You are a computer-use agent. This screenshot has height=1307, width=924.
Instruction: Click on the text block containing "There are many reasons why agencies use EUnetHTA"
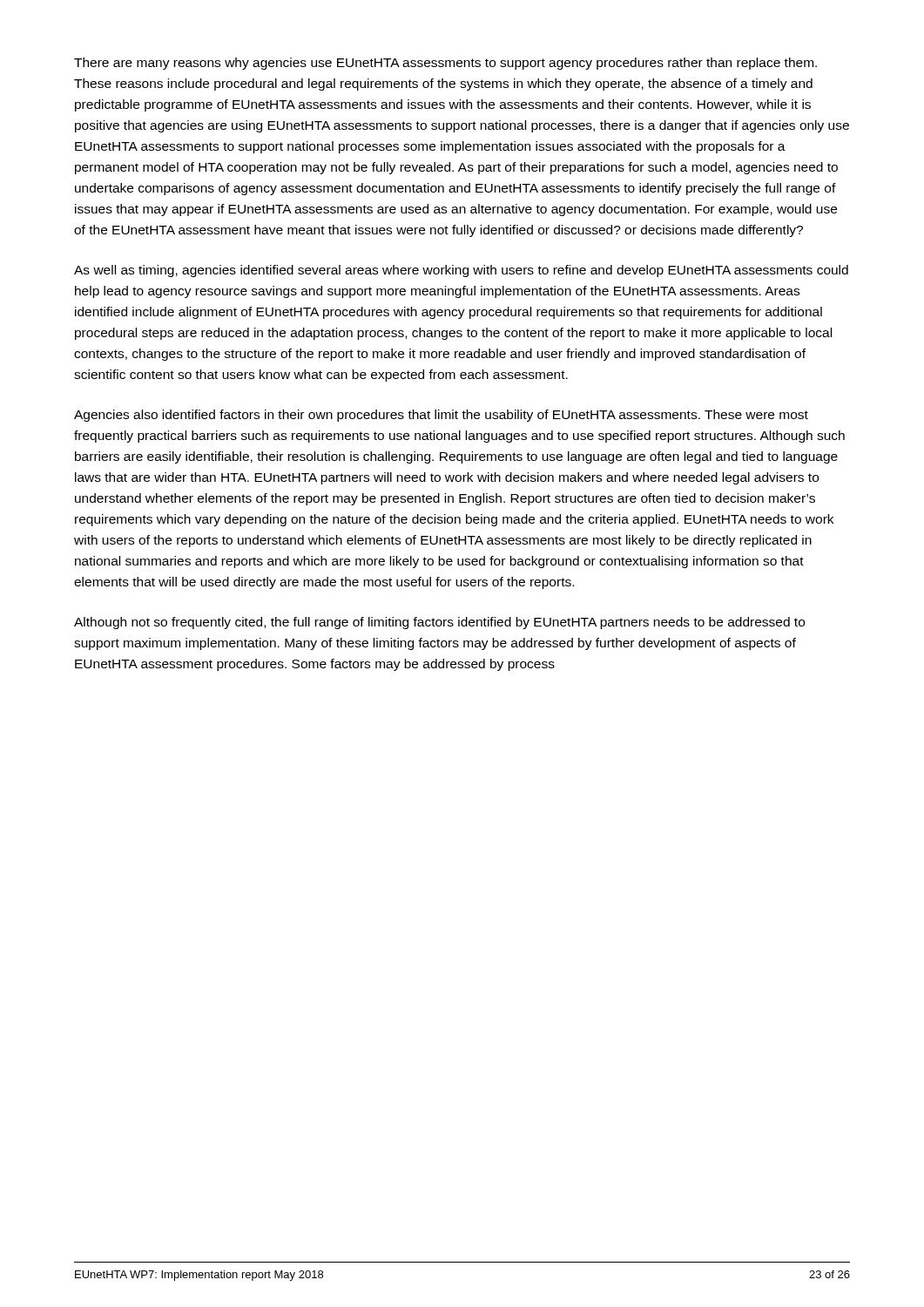(x=462, y=146)
